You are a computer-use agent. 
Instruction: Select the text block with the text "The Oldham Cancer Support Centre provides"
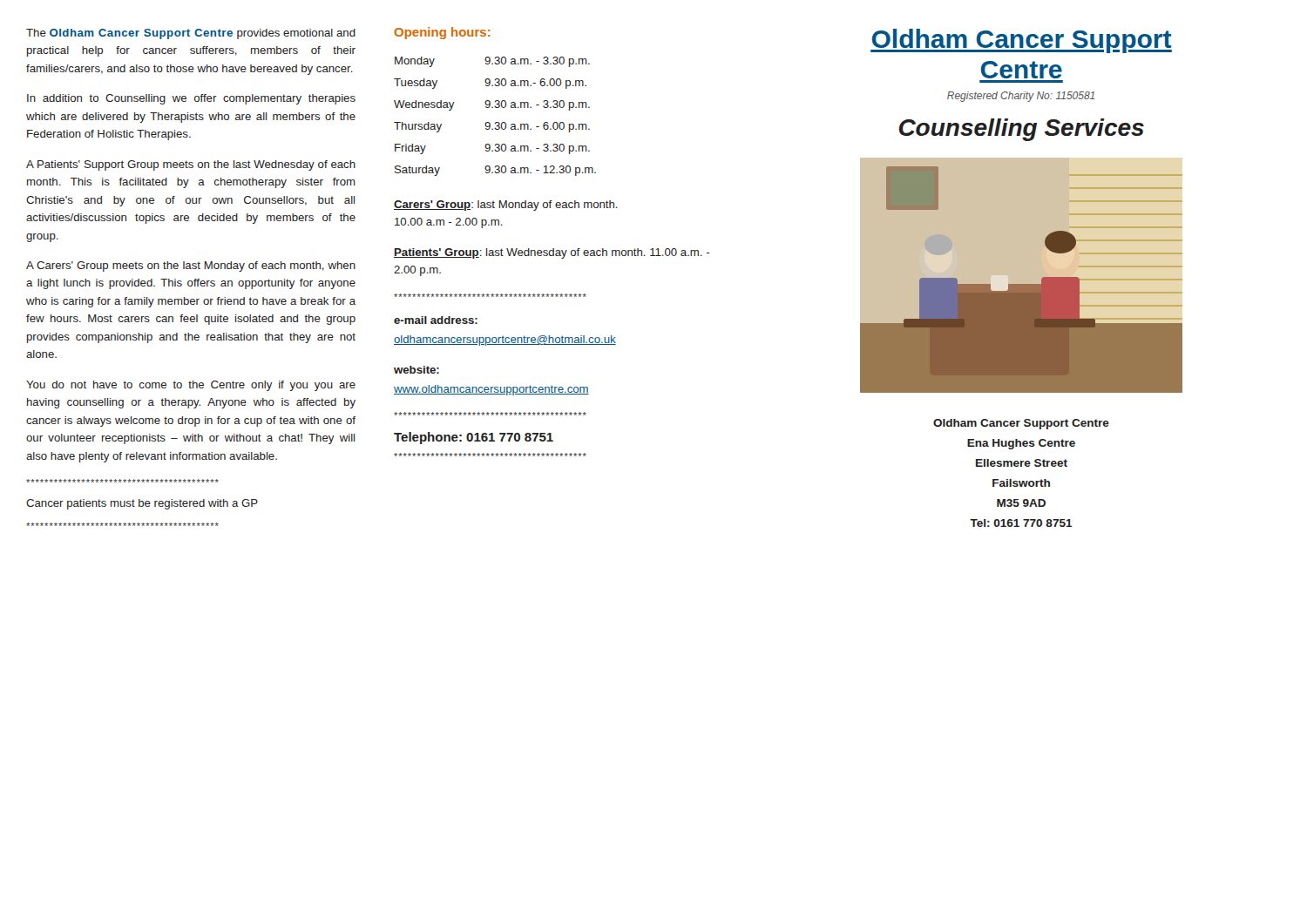(191, 50)
